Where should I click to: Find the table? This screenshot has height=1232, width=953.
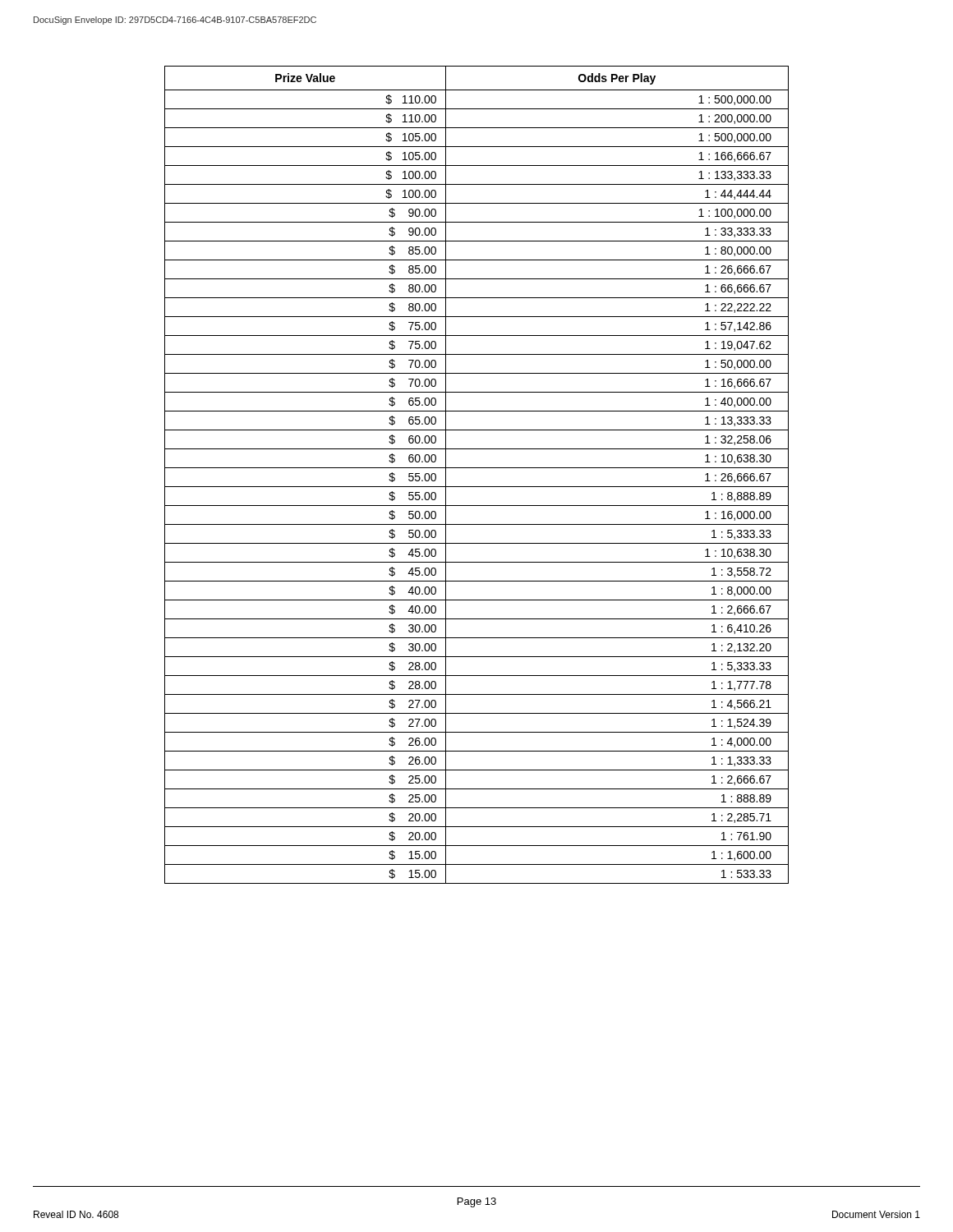tap(476, 475)
